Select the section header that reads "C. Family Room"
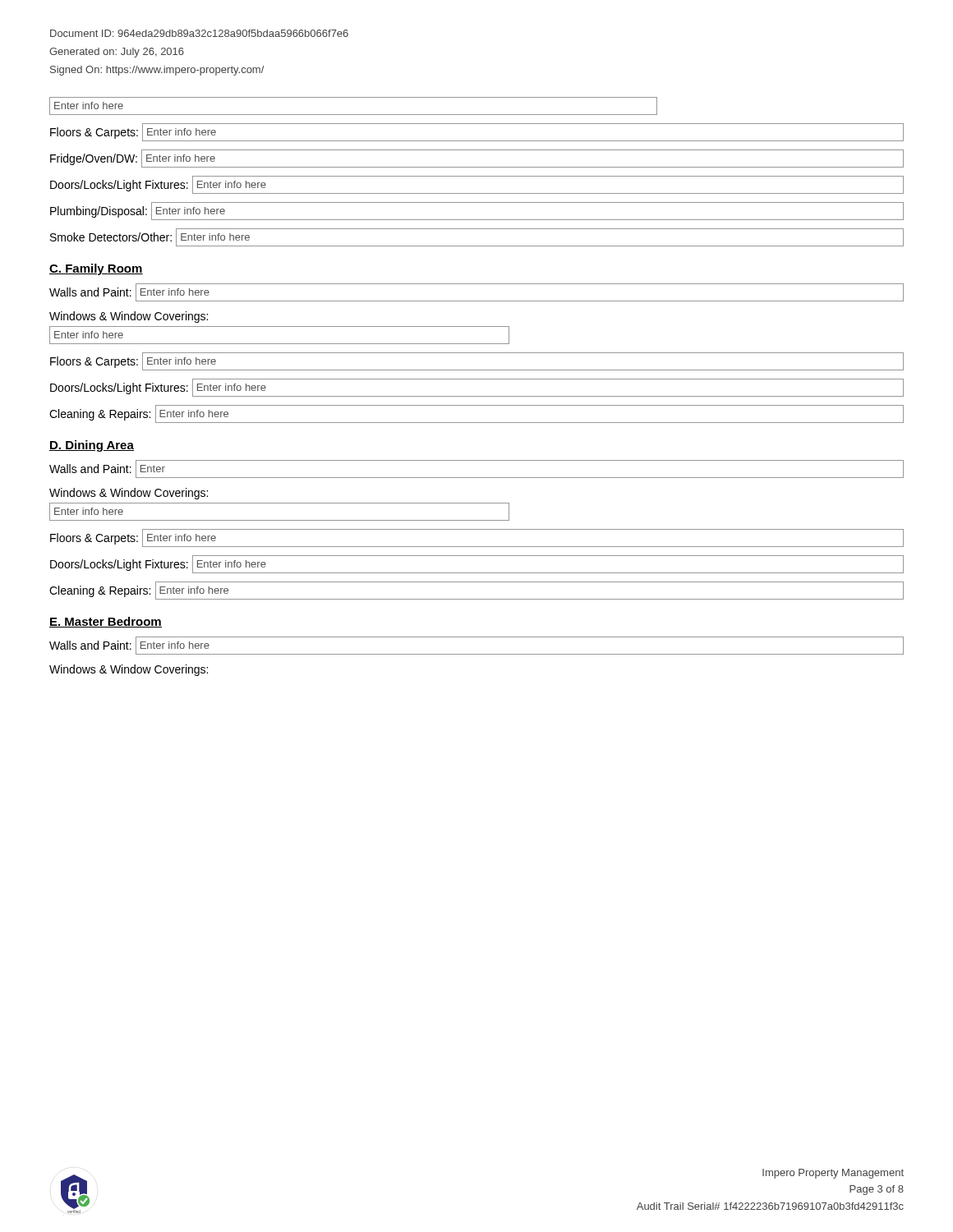This screenshot has width=953, height=1232. pos(96,268)
